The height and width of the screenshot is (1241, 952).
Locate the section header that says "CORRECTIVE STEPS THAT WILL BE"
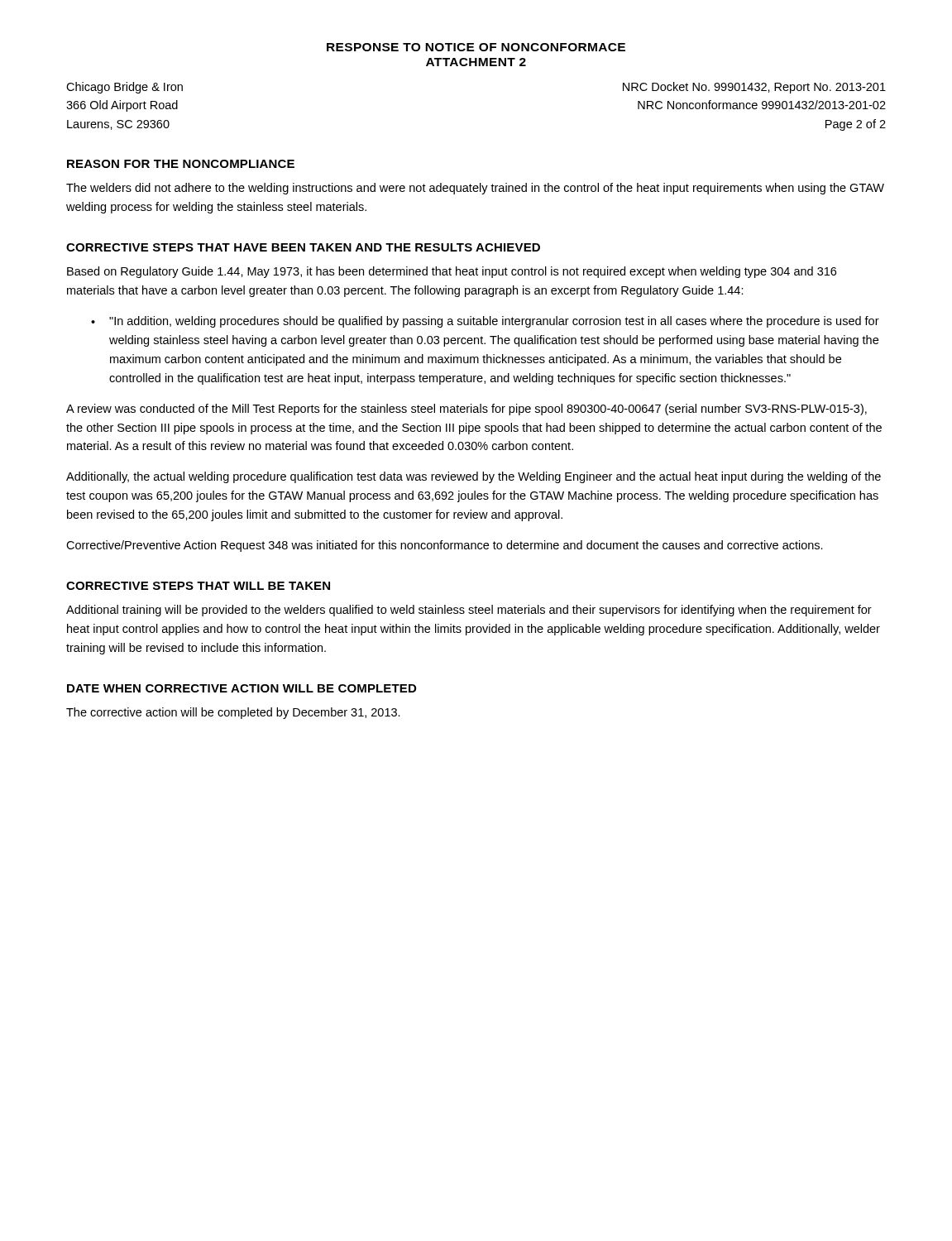tap(199, 585)
